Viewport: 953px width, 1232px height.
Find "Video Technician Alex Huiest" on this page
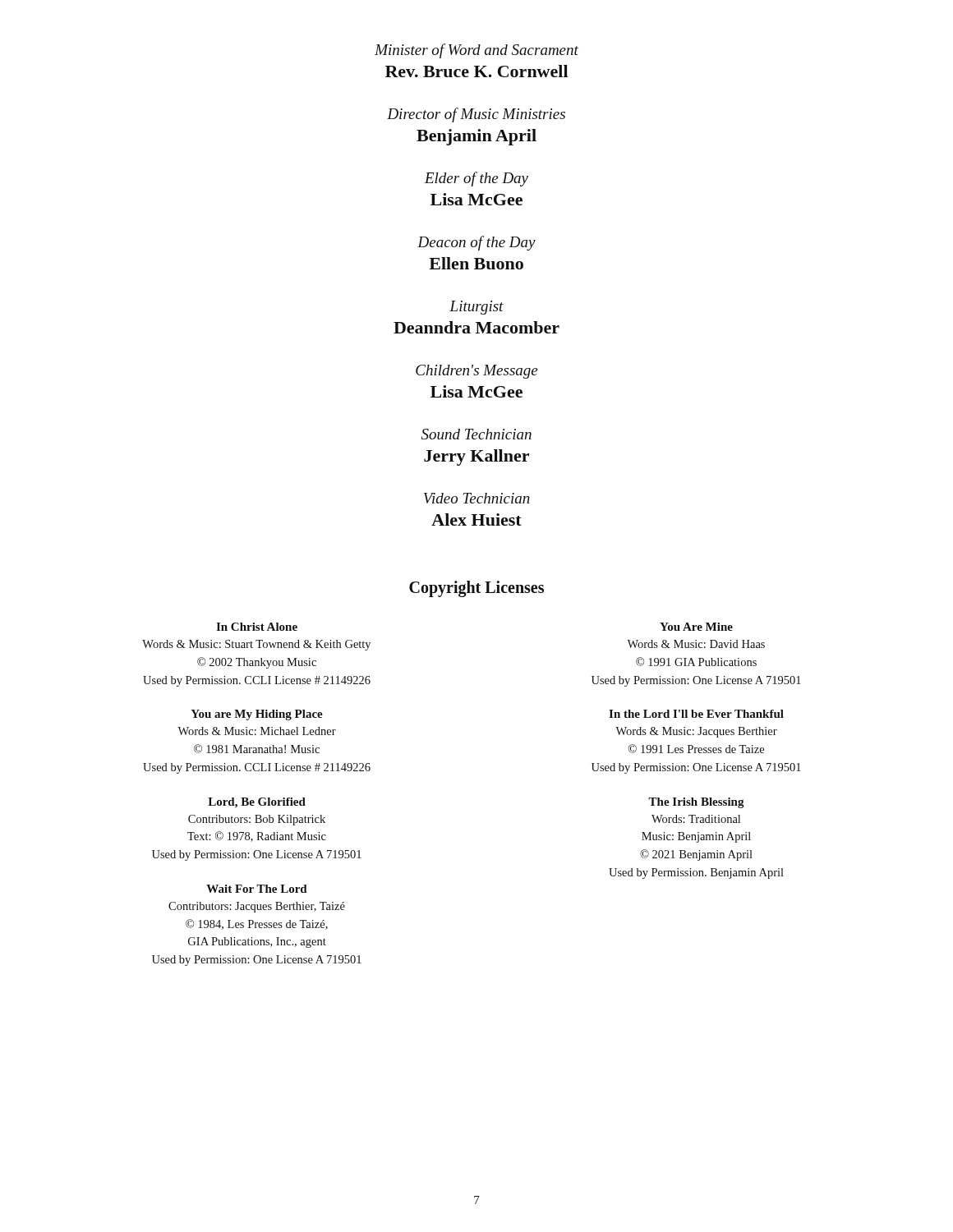click(476, 510)
